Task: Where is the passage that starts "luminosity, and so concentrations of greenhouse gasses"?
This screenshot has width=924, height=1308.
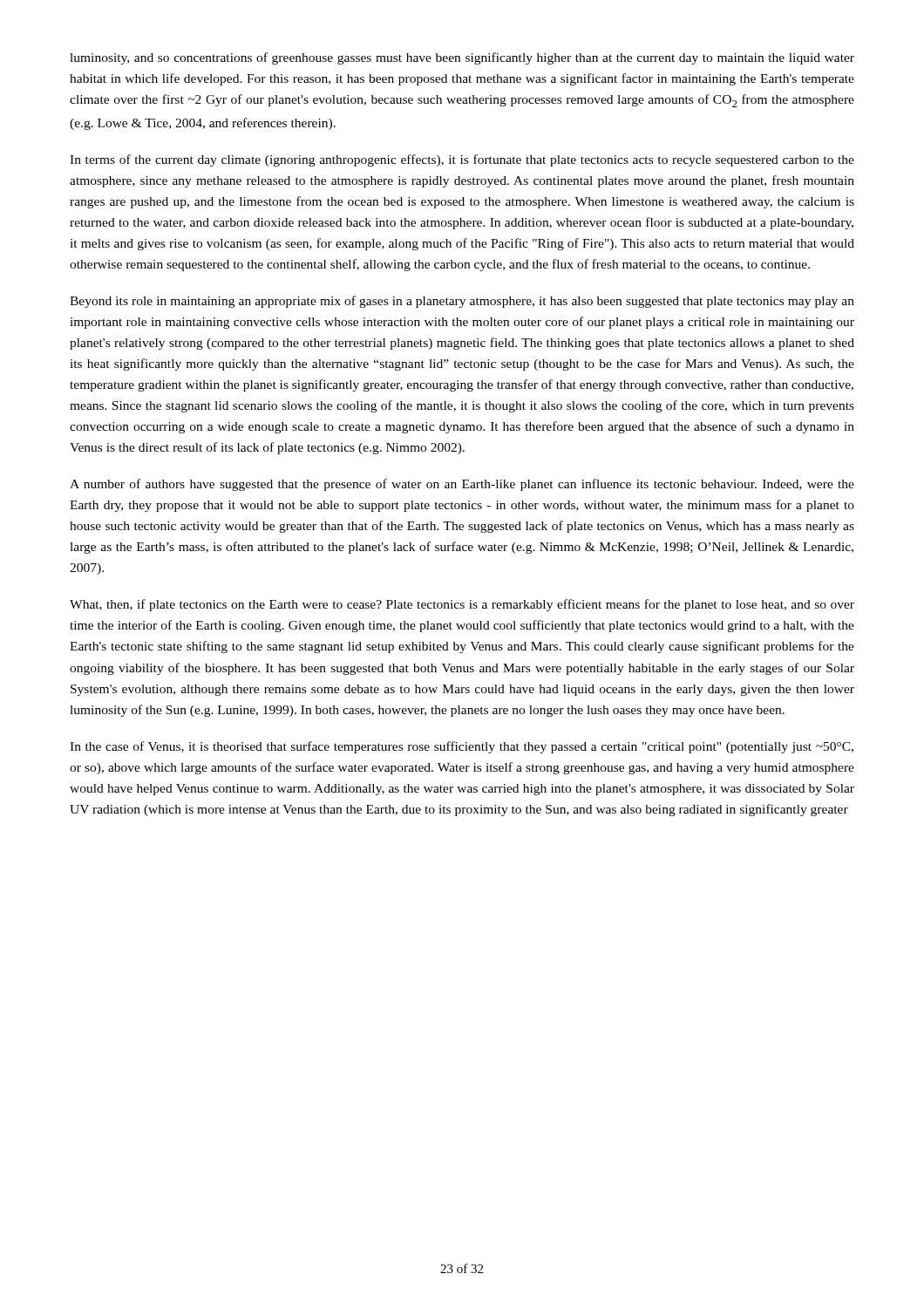Action: click(462, 90)
